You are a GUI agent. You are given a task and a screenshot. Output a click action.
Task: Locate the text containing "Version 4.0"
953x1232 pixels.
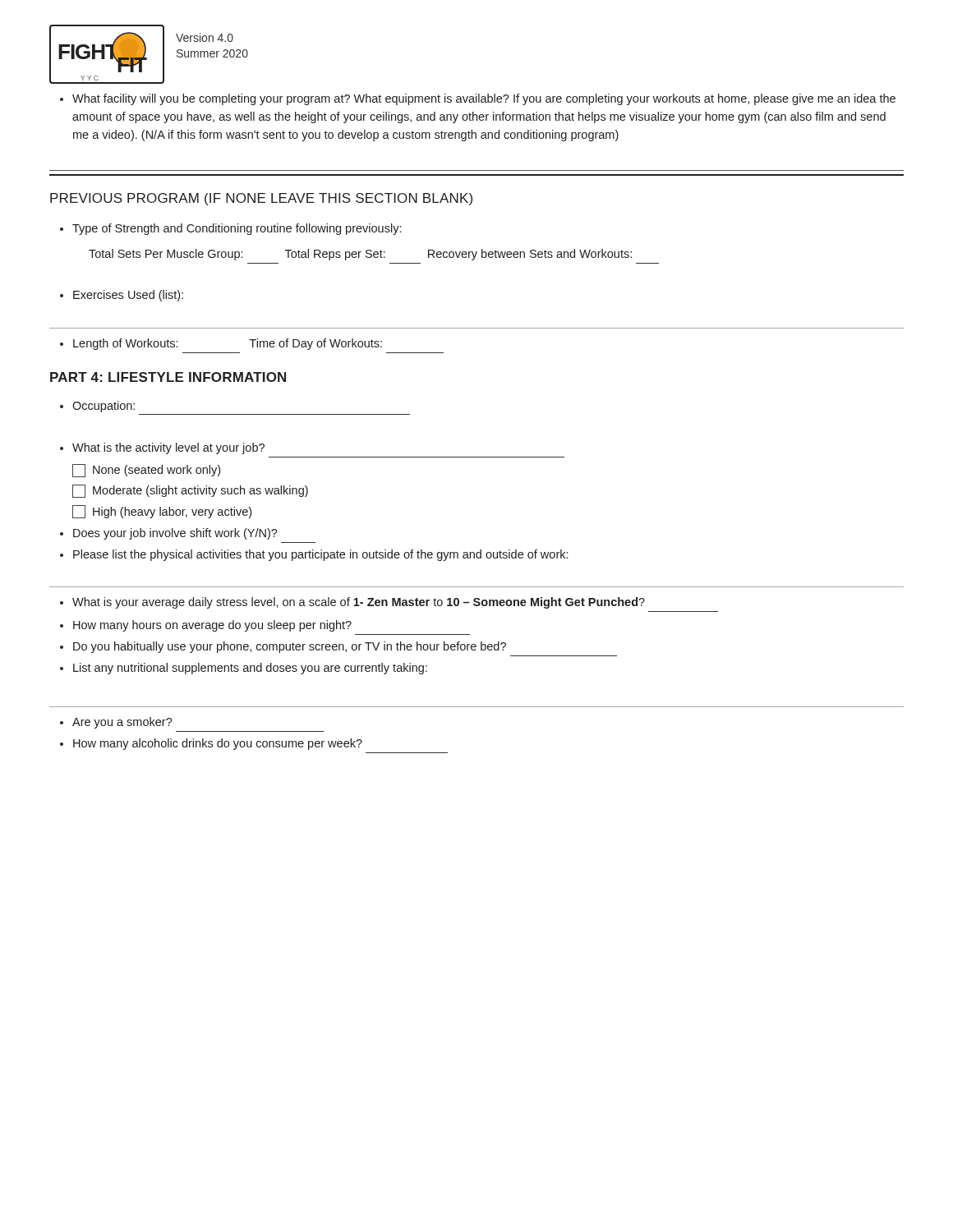[x=205, y=38]
